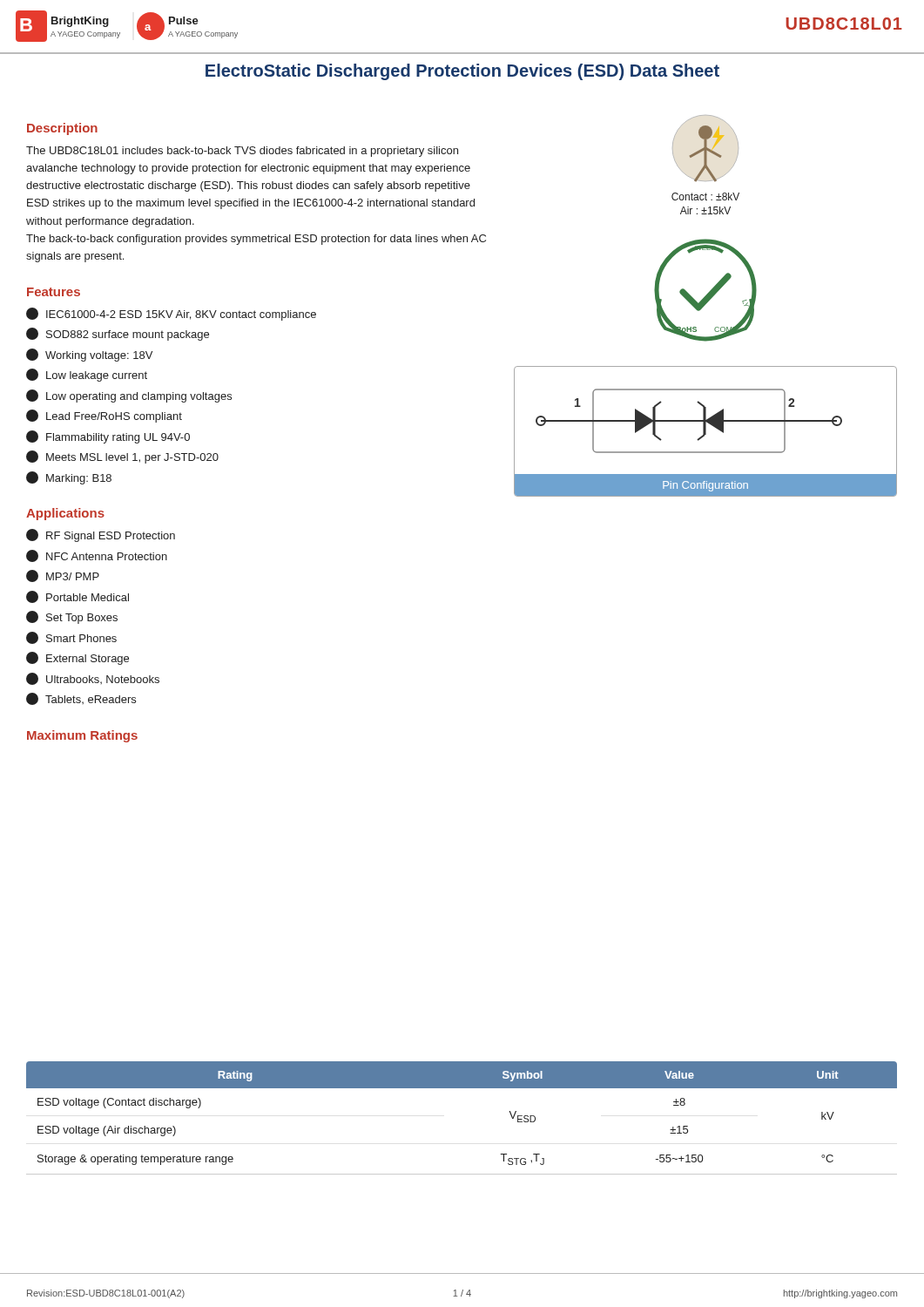Locate the table
924x1307 pixels.
[462, 1118]
